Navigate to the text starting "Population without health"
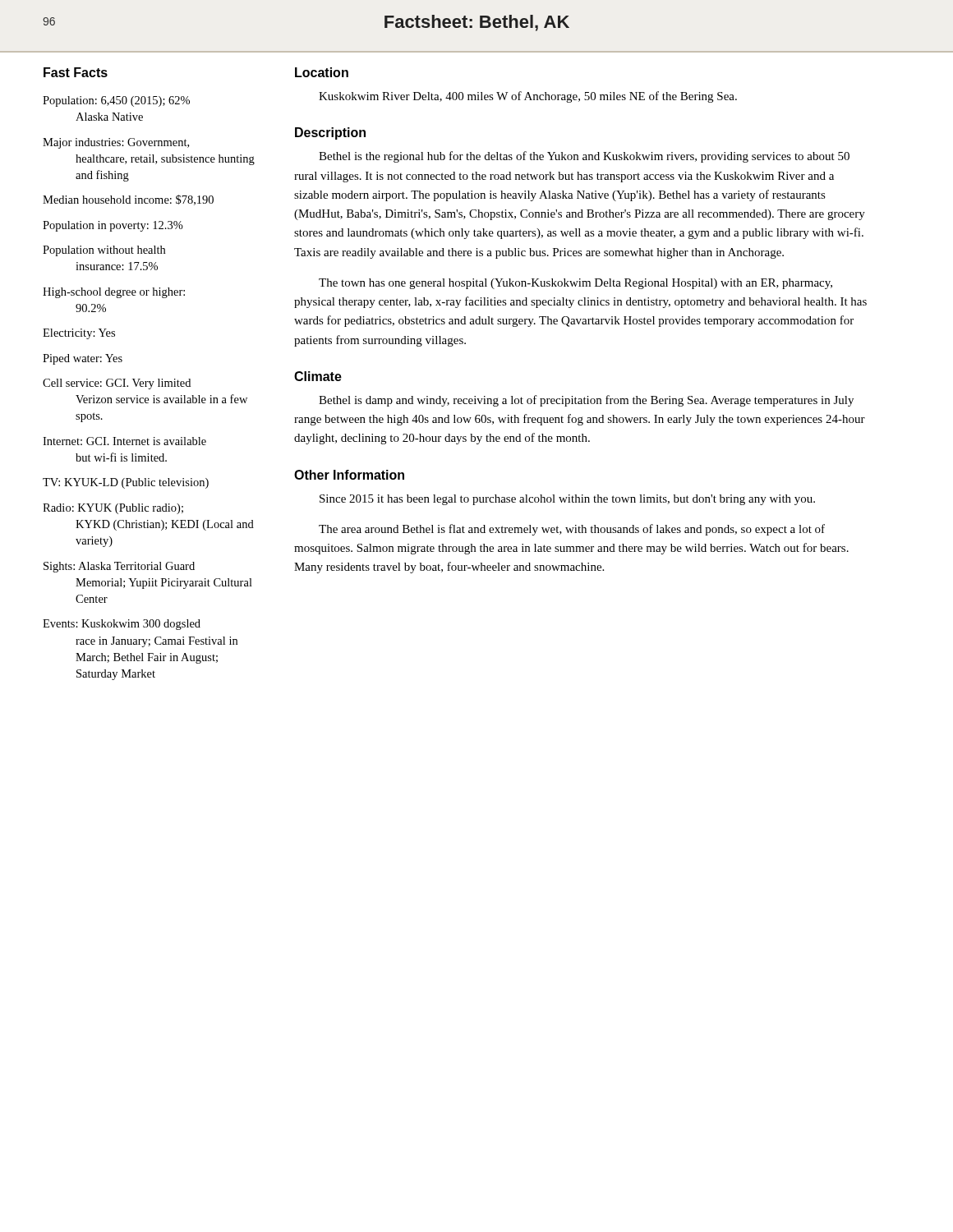The height and width of the screenshot is (1232, 953). pyautogui.click(x=153, y=259)
